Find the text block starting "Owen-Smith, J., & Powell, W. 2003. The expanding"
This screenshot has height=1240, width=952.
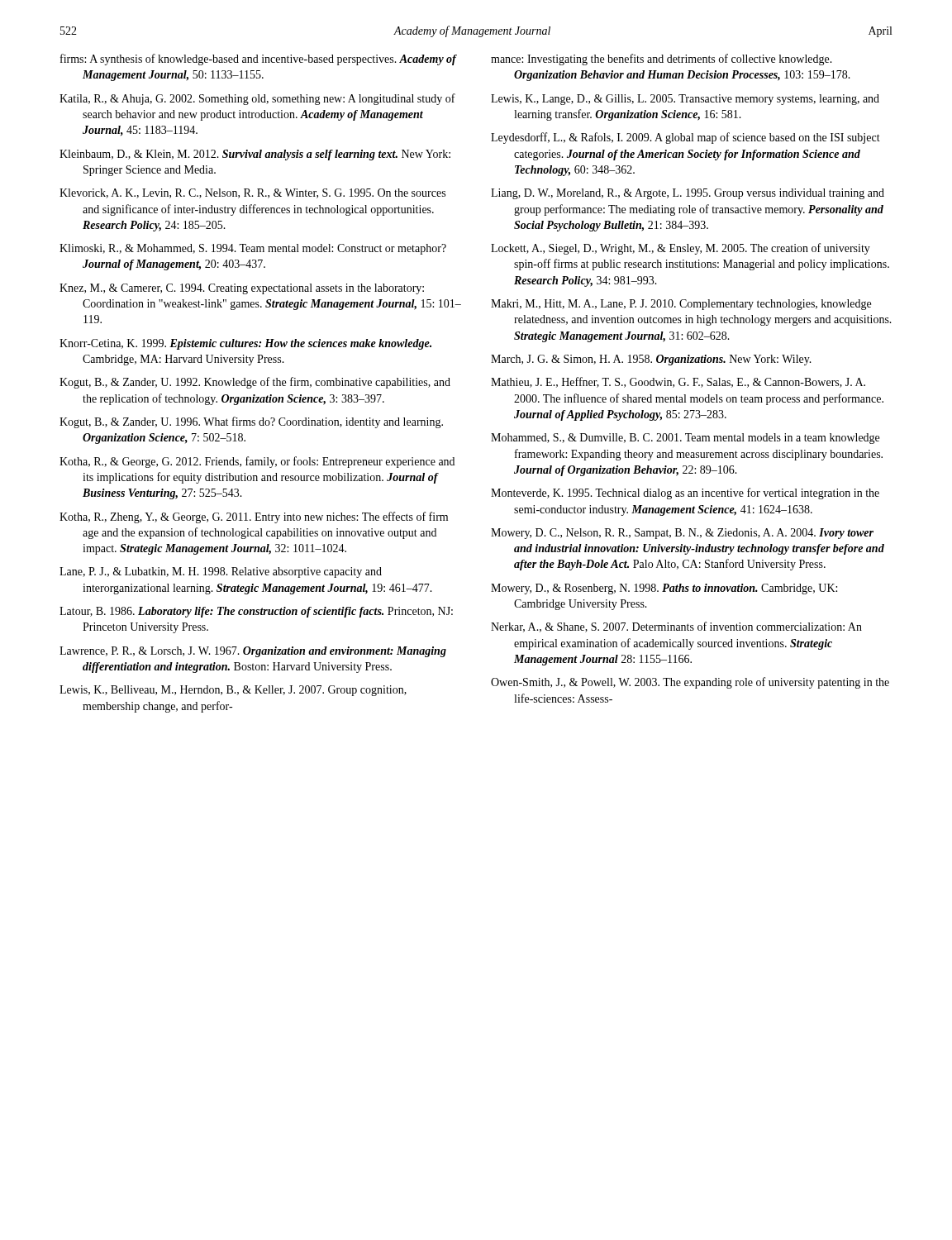[x=690, y=691]
